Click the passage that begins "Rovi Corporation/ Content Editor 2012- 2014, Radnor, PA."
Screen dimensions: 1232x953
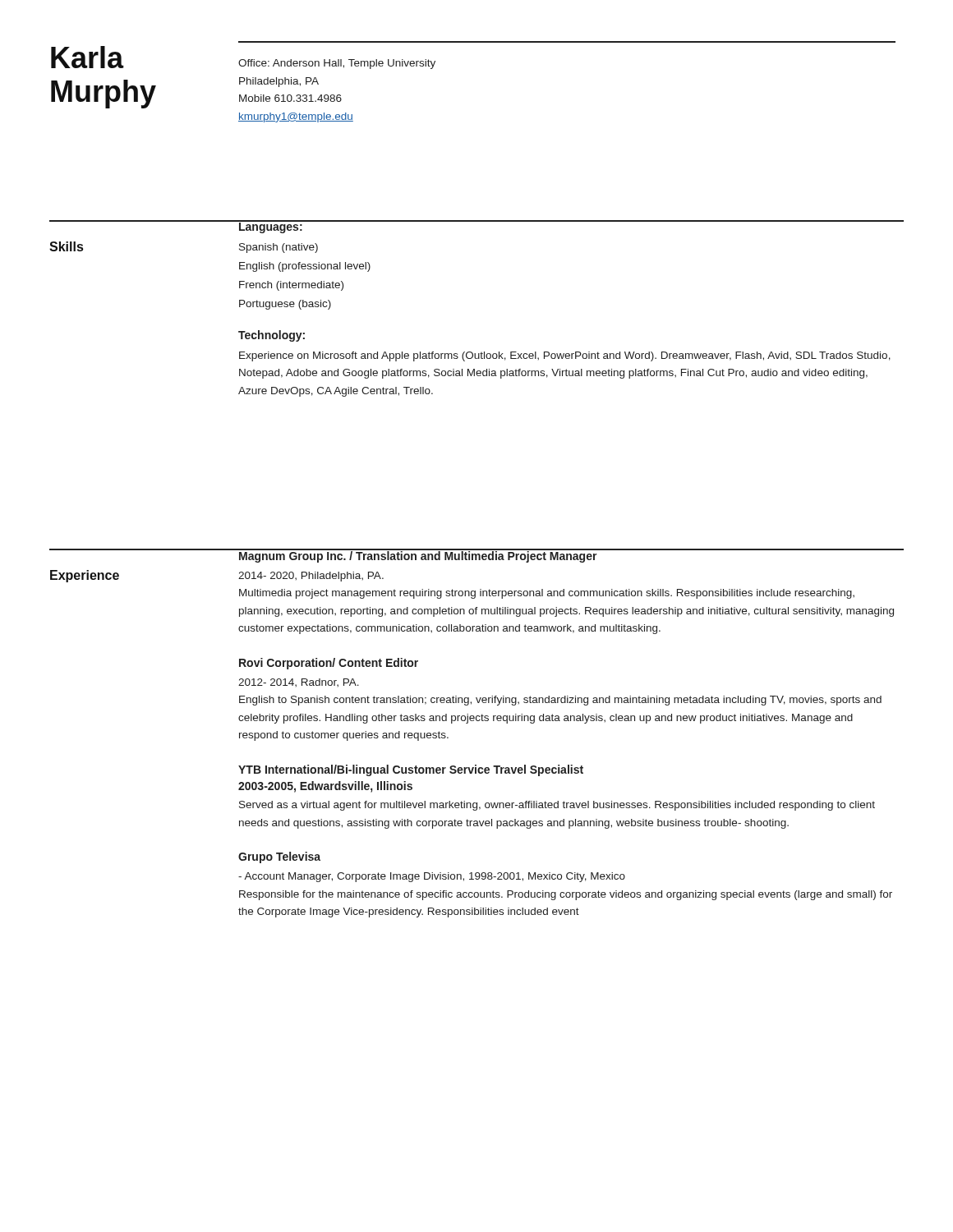567,700
